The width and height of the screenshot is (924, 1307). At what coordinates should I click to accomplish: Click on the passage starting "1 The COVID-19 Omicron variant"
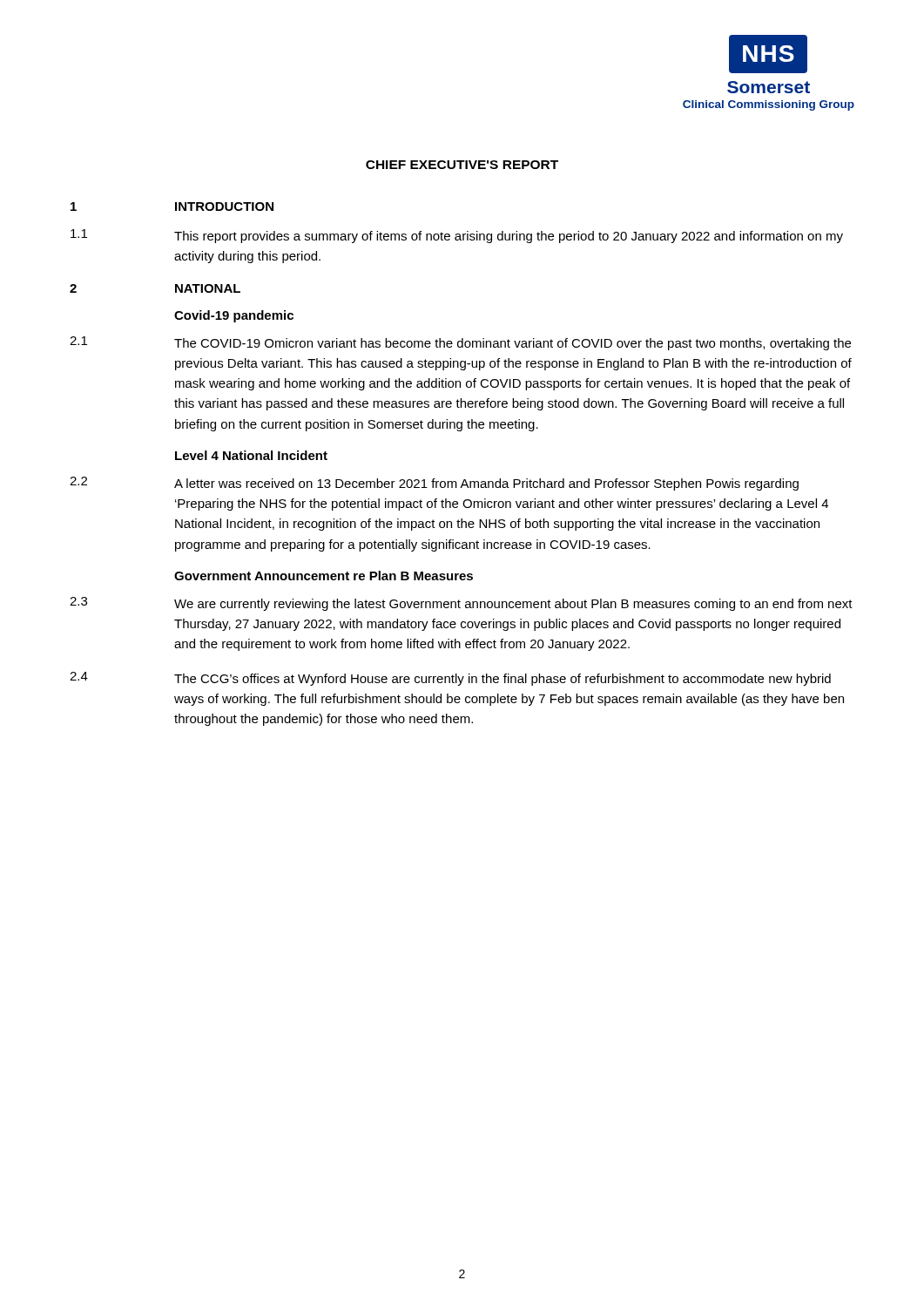coord(462,383)
